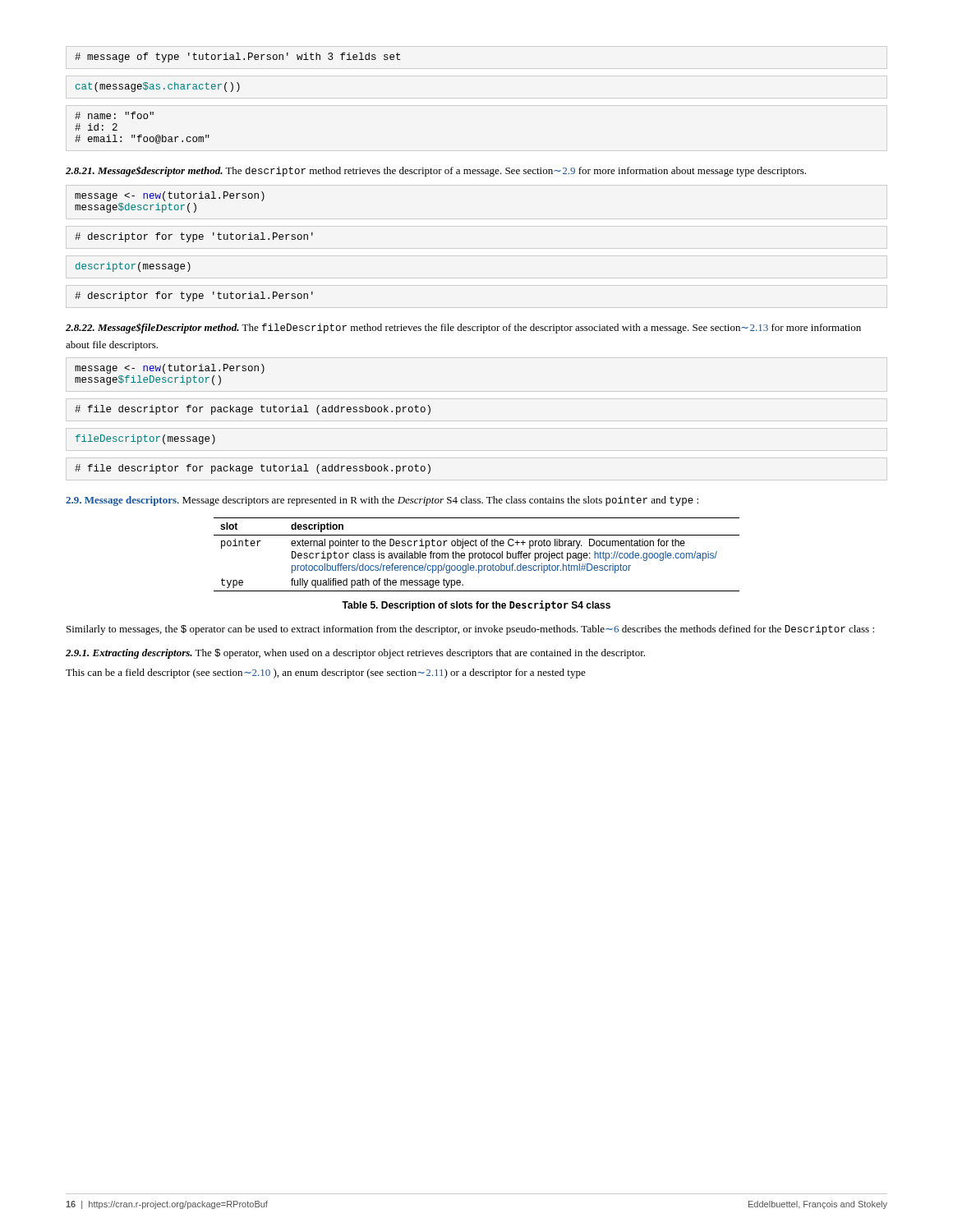Select the text with the text "name: "foo" # id: 2 # email: "foo@bar.com""
Image resolution: width=953 pixels, height=1232 pixels.
[114, 115]
